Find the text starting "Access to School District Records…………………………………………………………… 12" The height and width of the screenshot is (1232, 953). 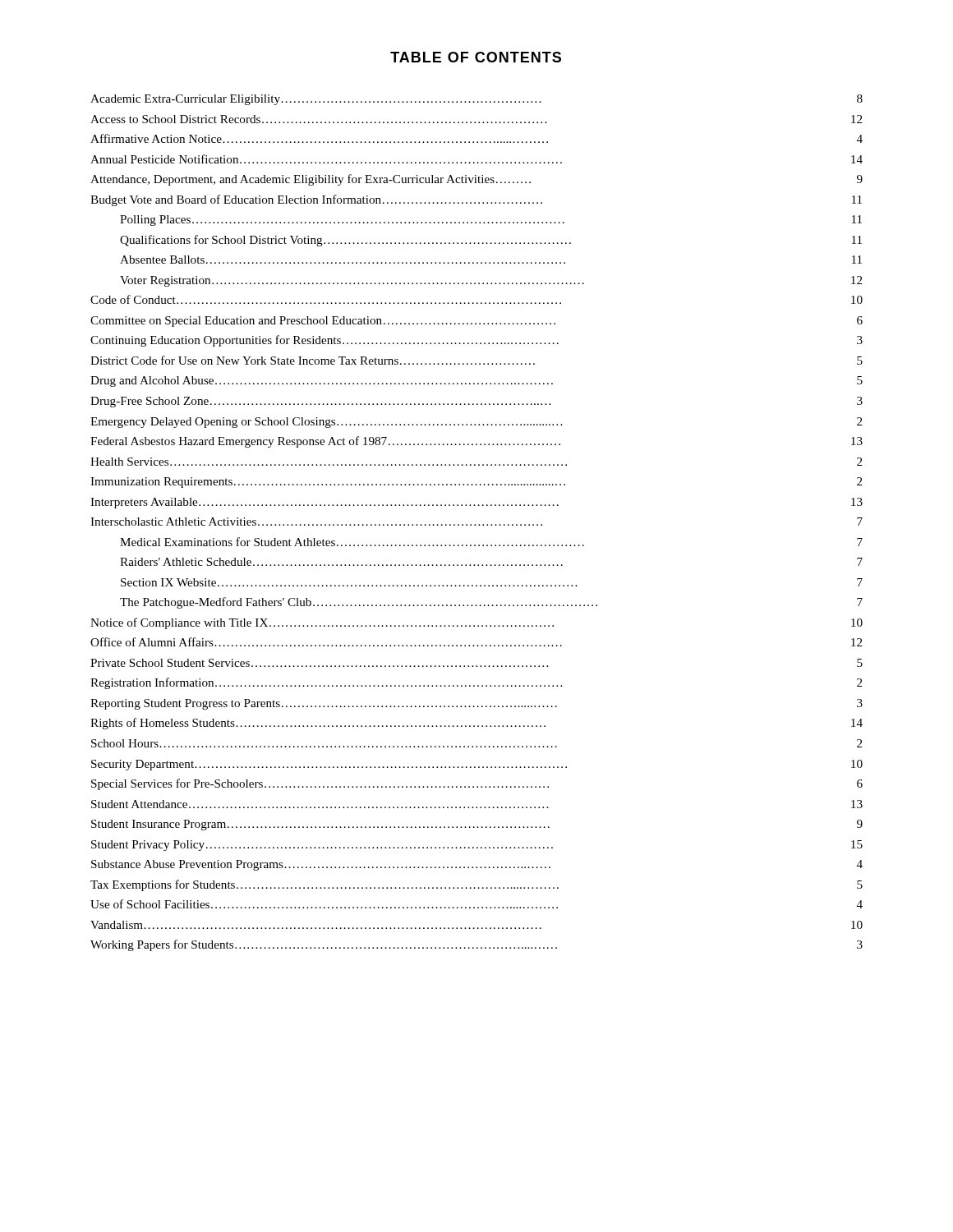[476, 119]
